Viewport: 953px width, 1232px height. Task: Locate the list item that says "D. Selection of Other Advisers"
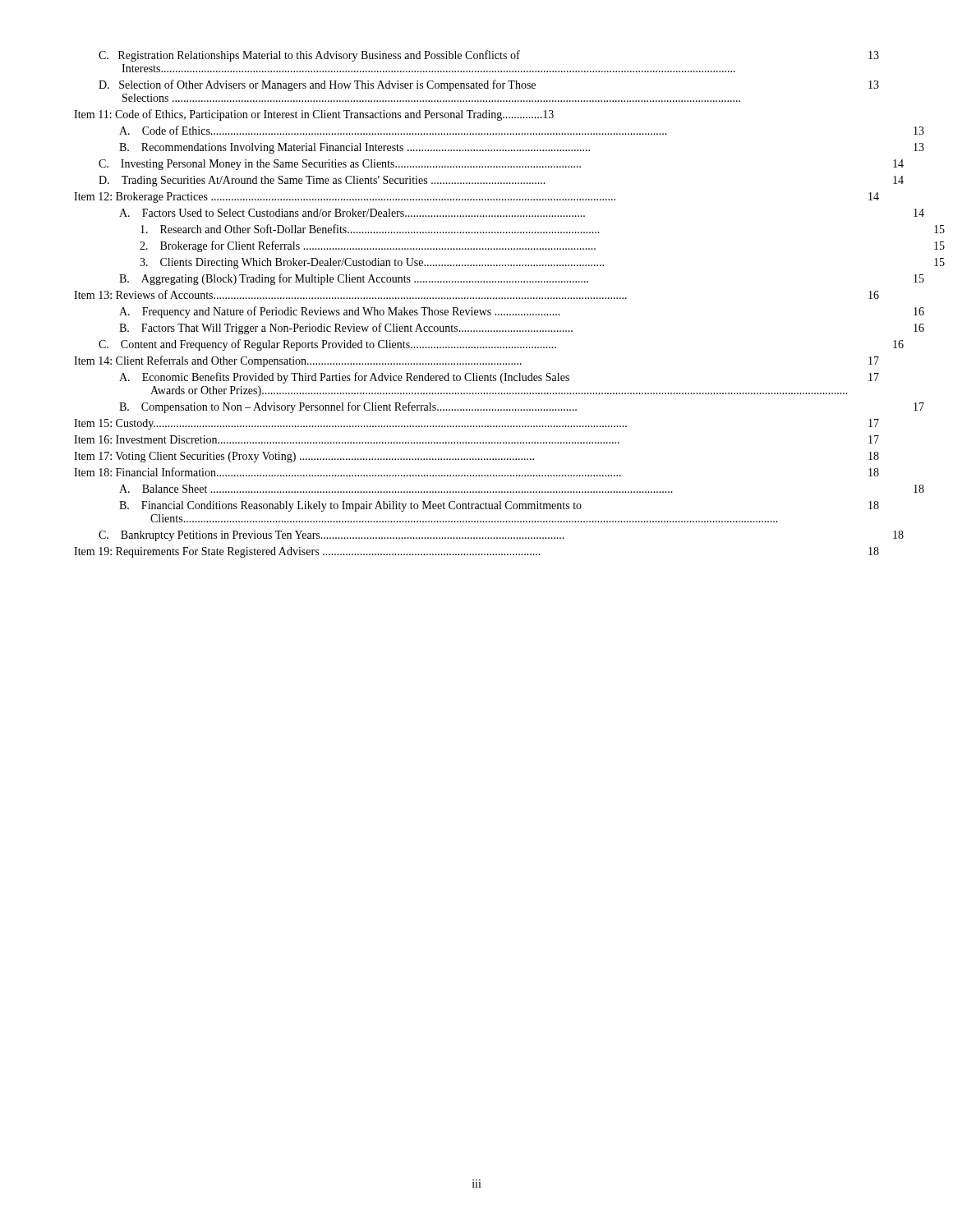tap(489, 92)
